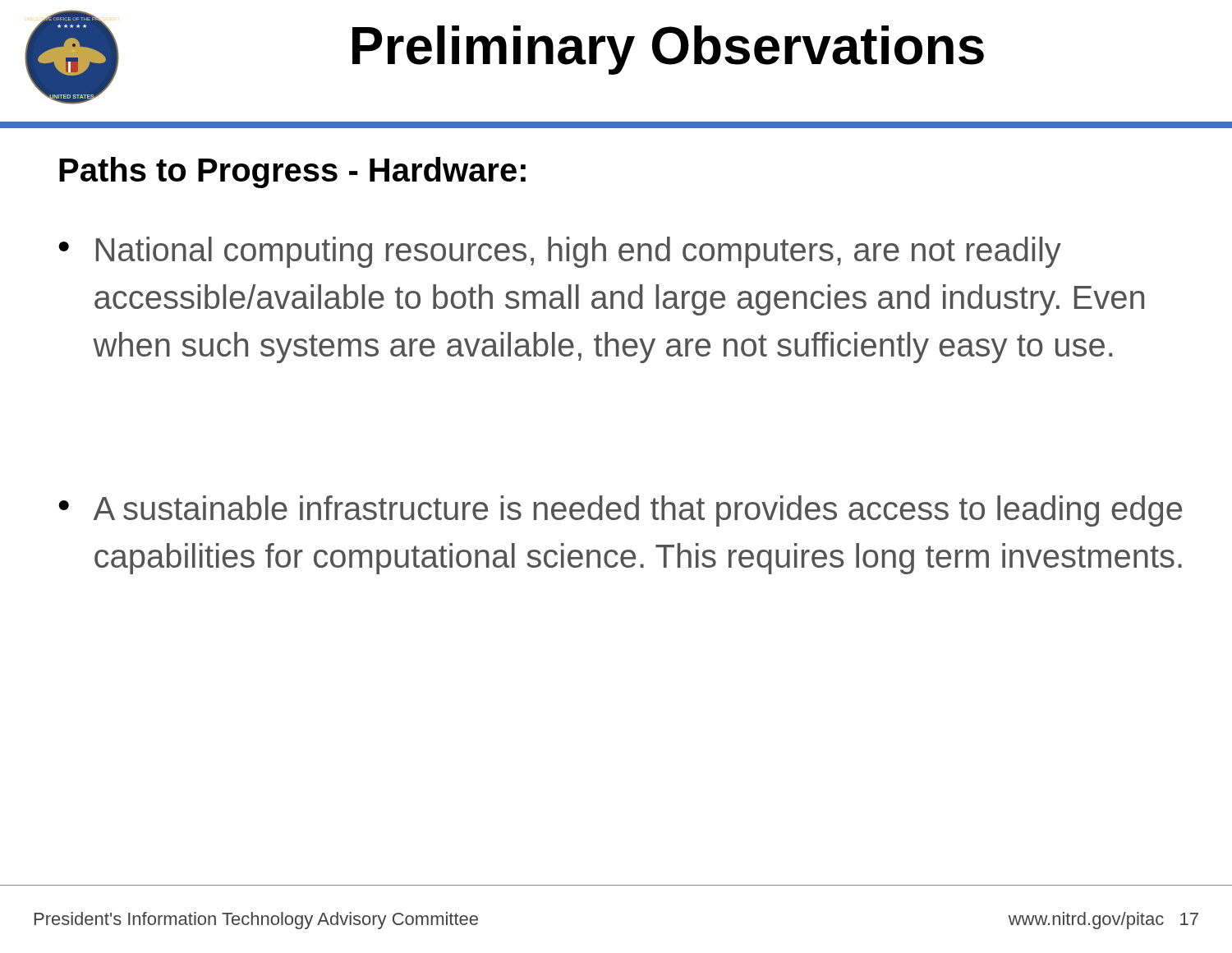Point to the text block starting "Preliminary Observations"
1232x953 pixels.
pyautogui.click(x=667, y=46)
